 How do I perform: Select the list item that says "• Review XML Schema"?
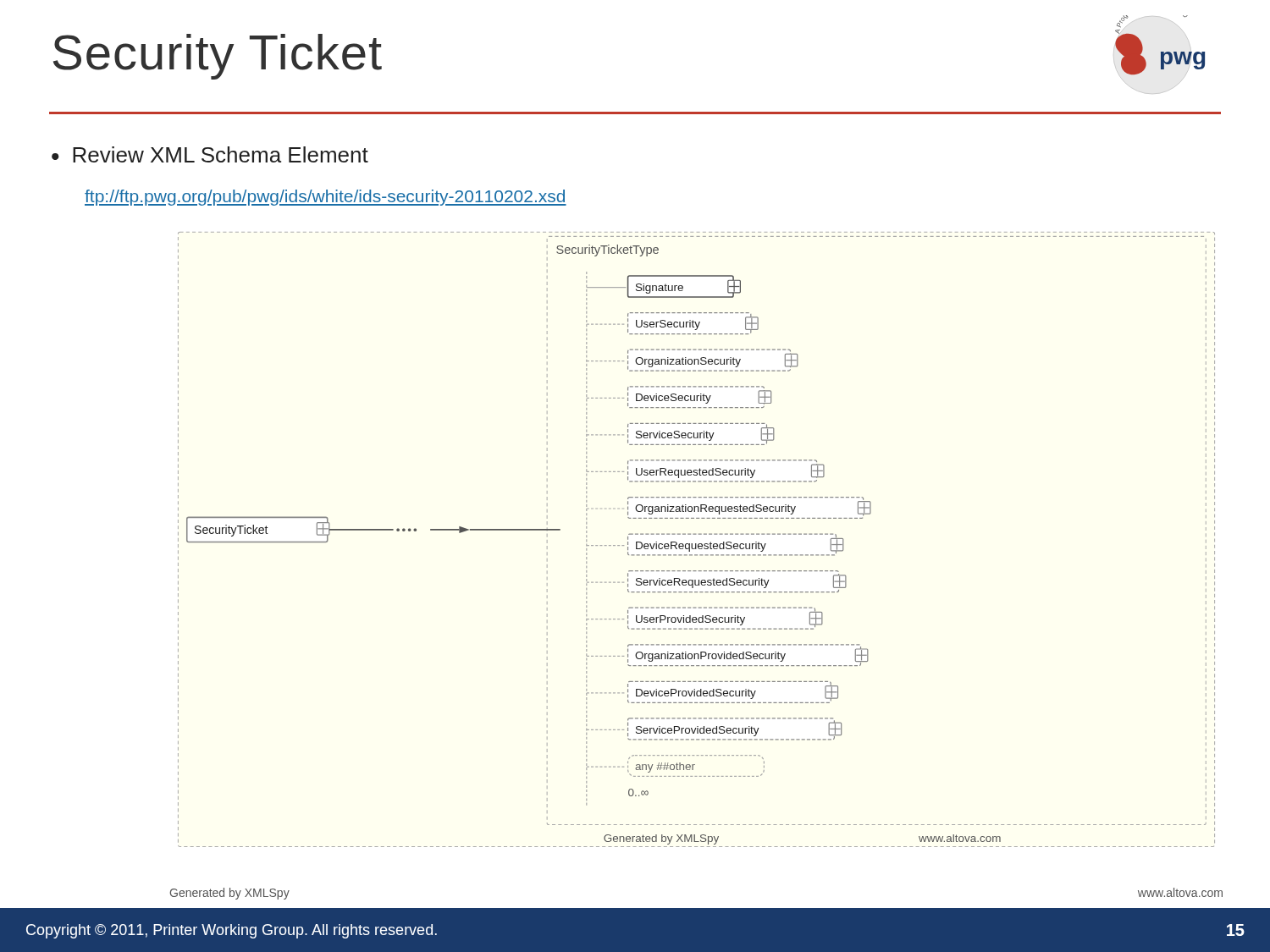209,157
